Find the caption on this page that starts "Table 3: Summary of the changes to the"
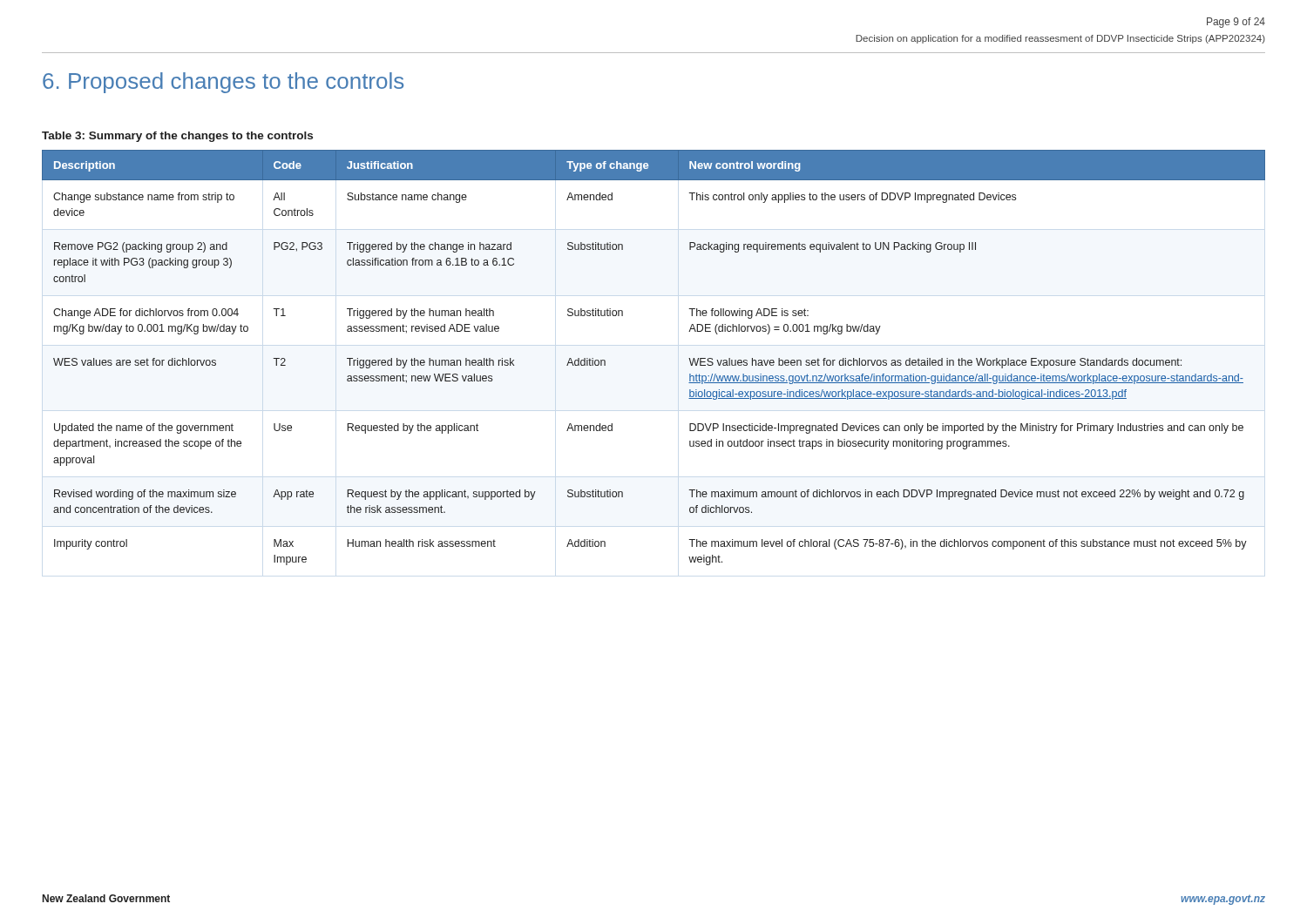The width and height of the screenshot is (1307, 924). click(x=178, y=135)
